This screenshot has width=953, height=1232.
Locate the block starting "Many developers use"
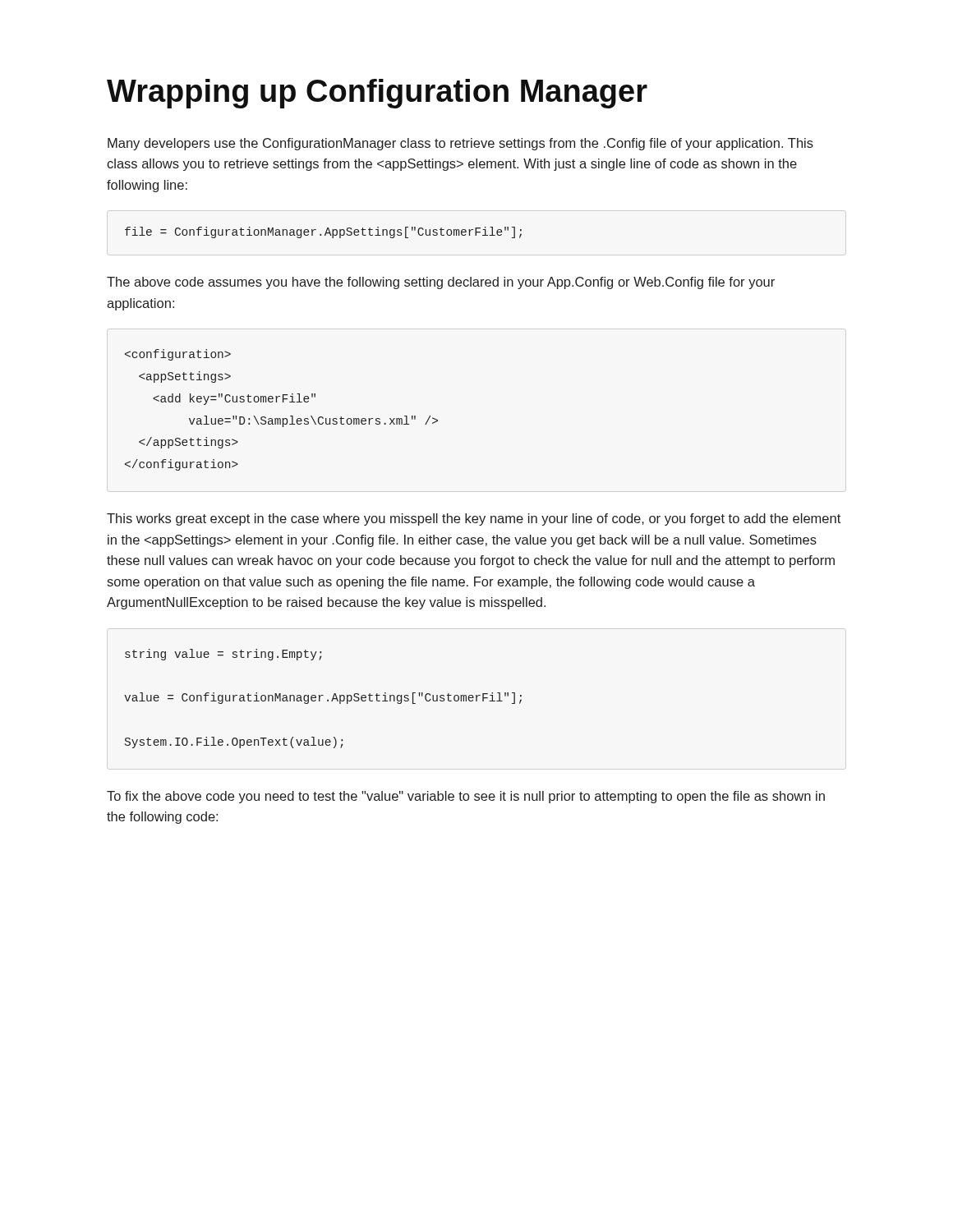pos(460,164)
